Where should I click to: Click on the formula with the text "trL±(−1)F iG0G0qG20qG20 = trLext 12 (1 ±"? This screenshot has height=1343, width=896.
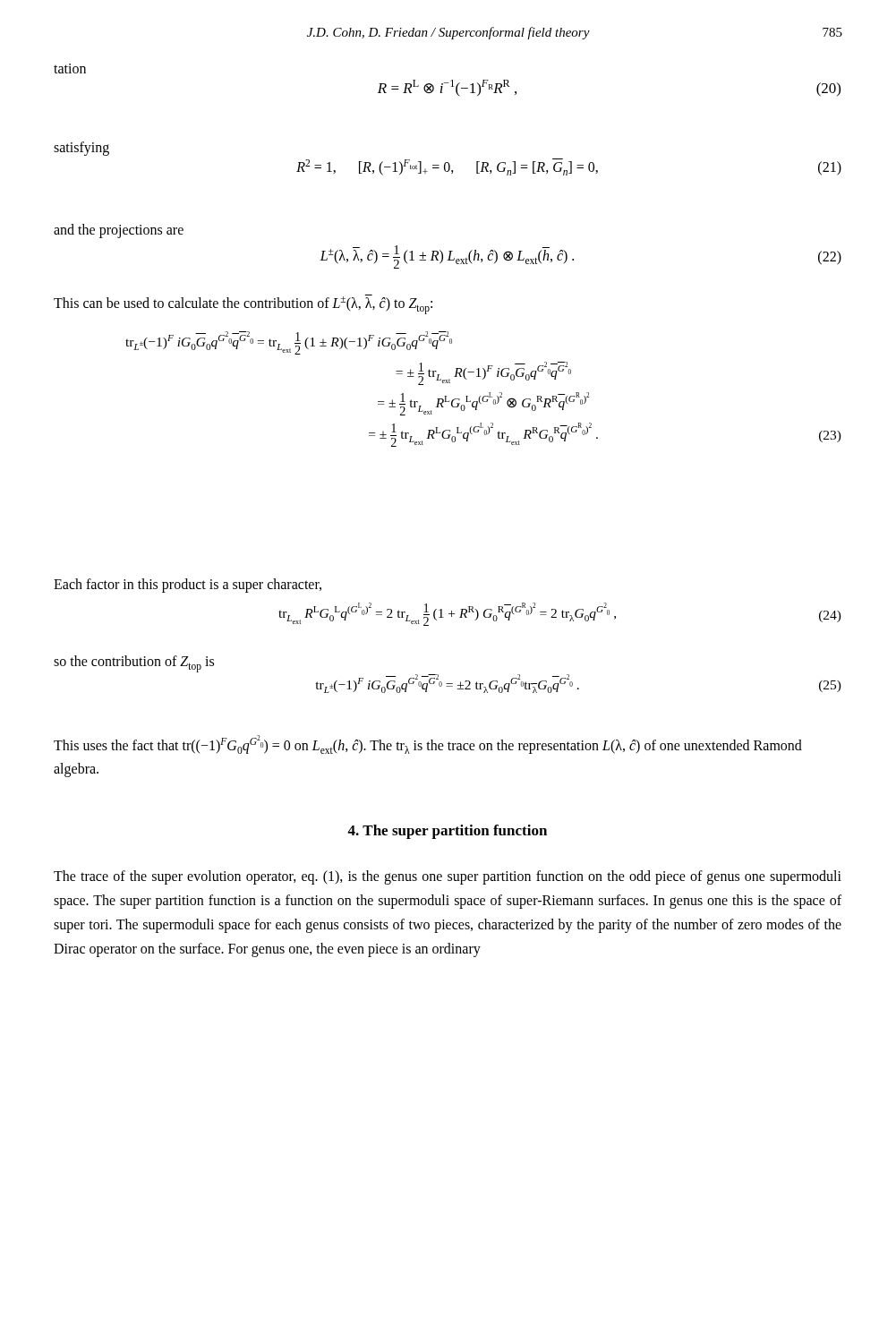(x=448, y=388)
